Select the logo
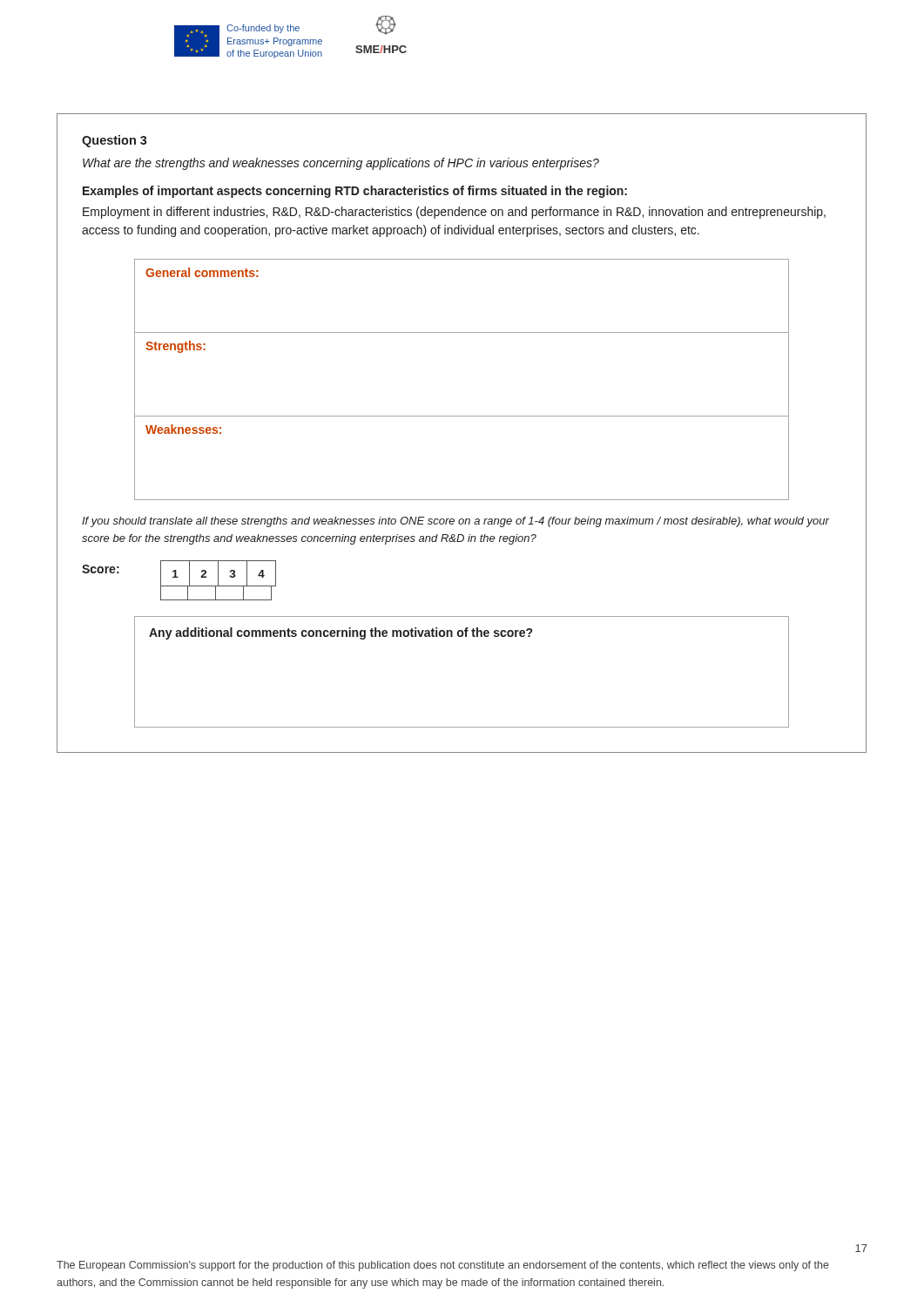The height and width of the screenshot is (1307, 924). [x=390, y=41]
